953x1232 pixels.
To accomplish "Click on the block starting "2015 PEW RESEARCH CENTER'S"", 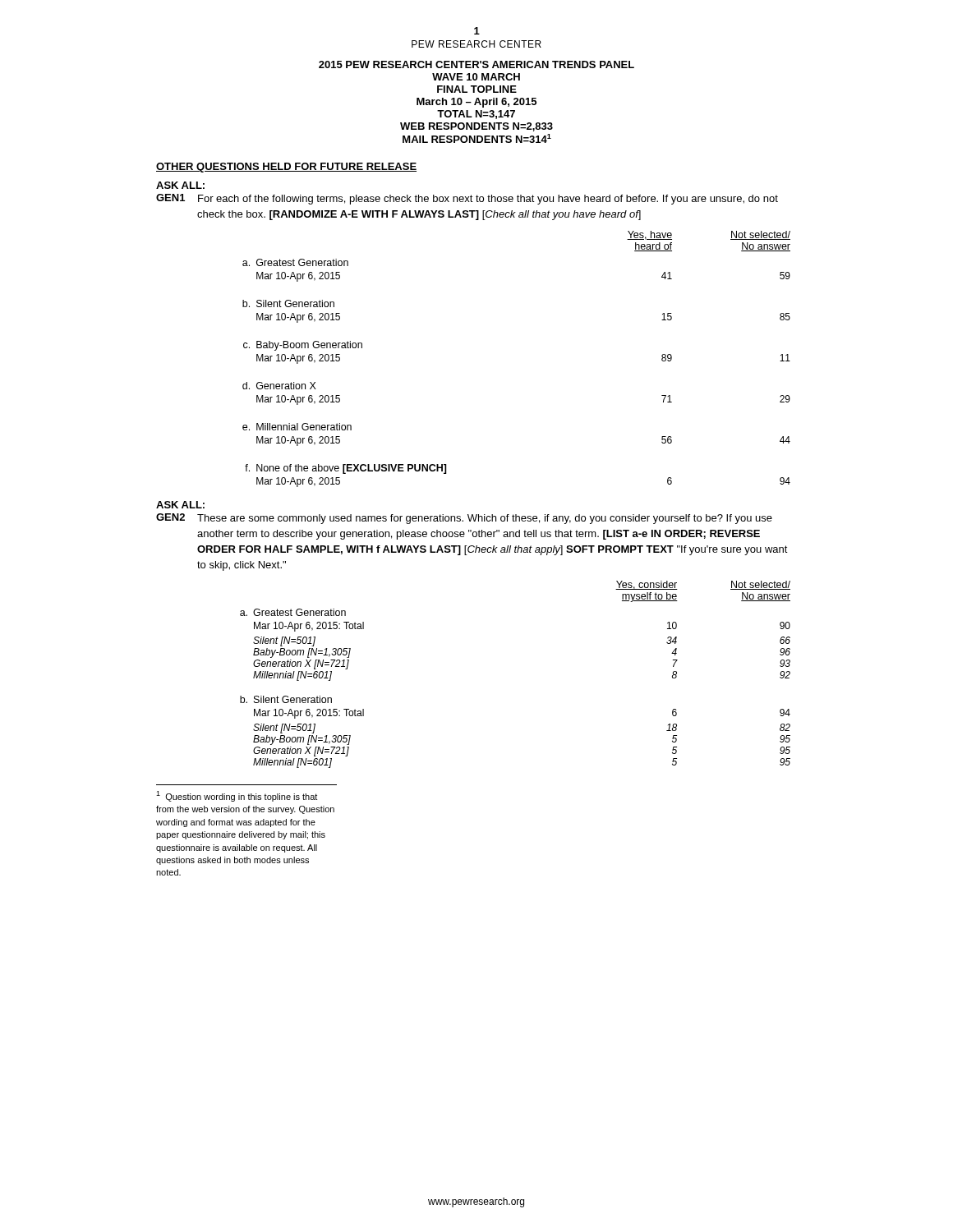I will (476, 102).
